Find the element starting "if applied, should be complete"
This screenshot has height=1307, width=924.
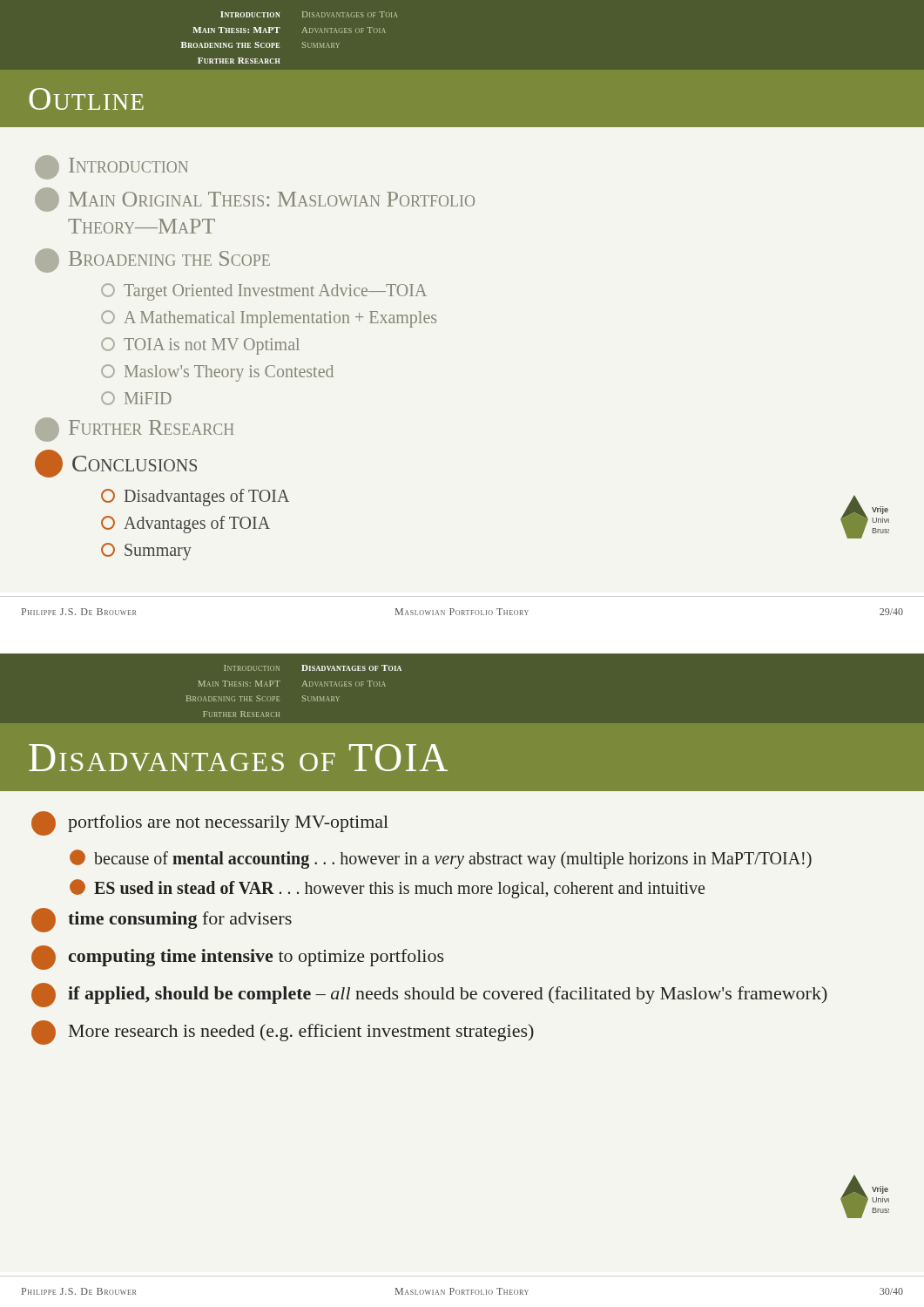pos(429,994)
